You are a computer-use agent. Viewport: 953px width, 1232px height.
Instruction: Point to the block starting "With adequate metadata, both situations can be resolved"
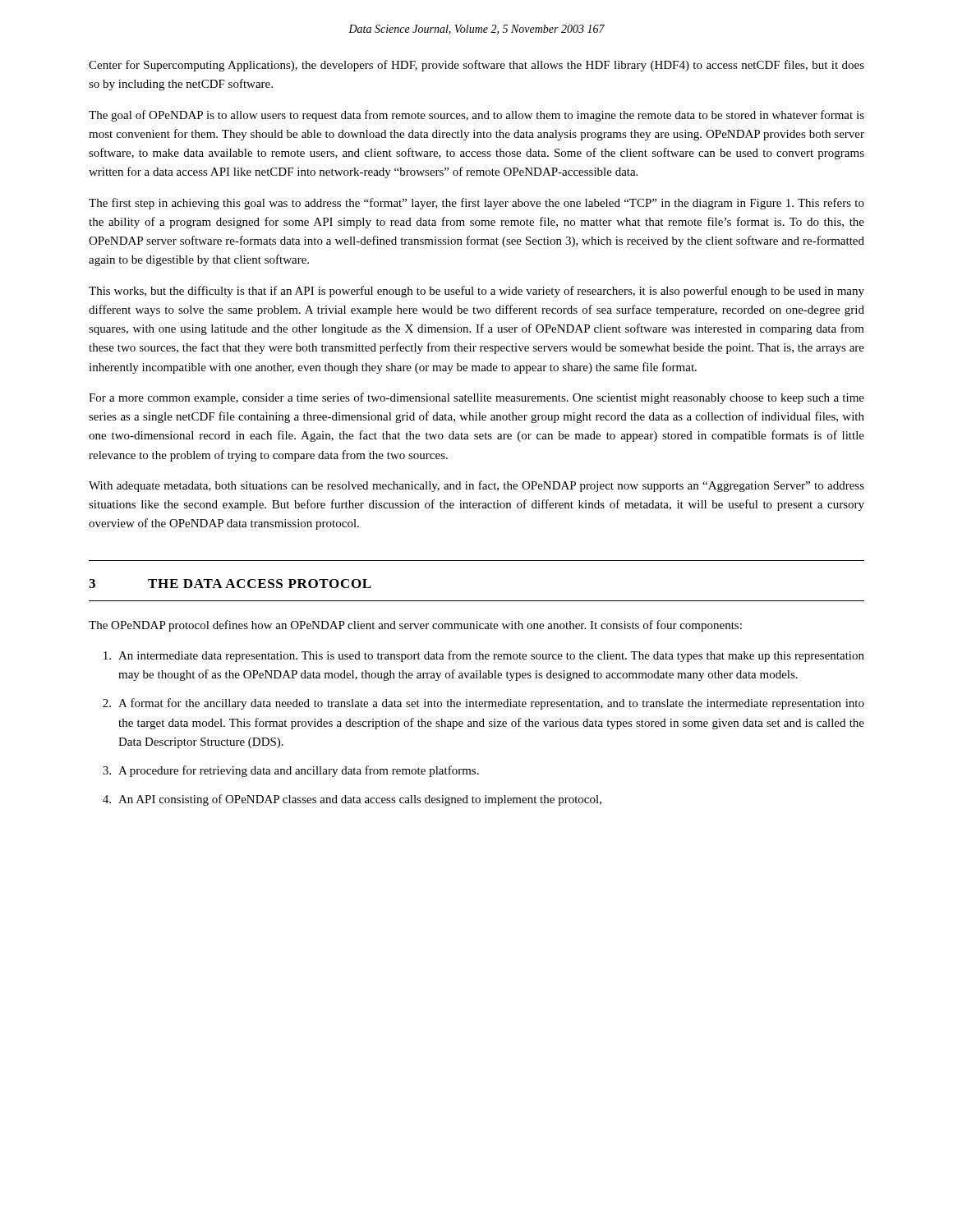pos(476,505)
